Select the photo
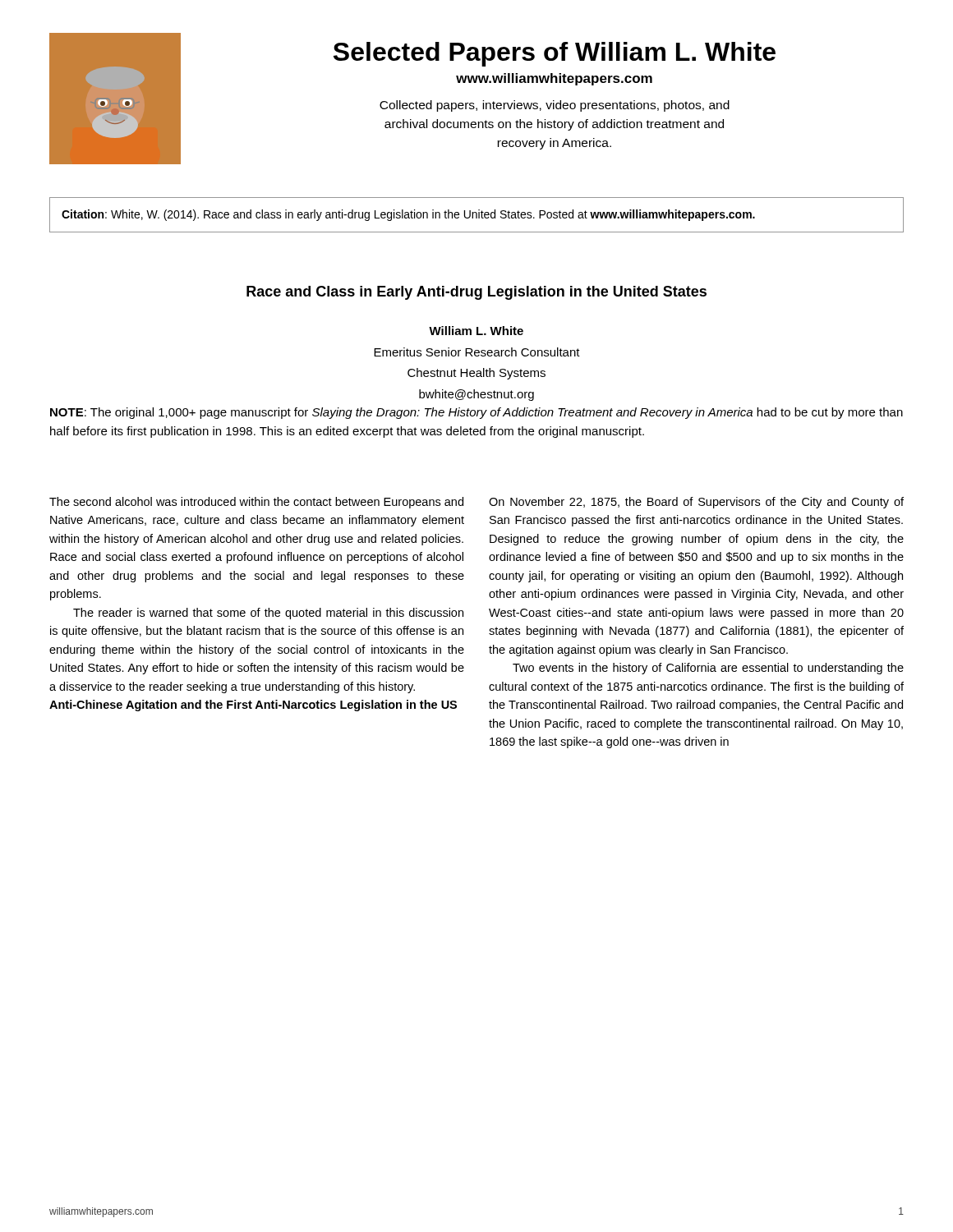Viewport: 953px width, 1232px height. point(115,99)
